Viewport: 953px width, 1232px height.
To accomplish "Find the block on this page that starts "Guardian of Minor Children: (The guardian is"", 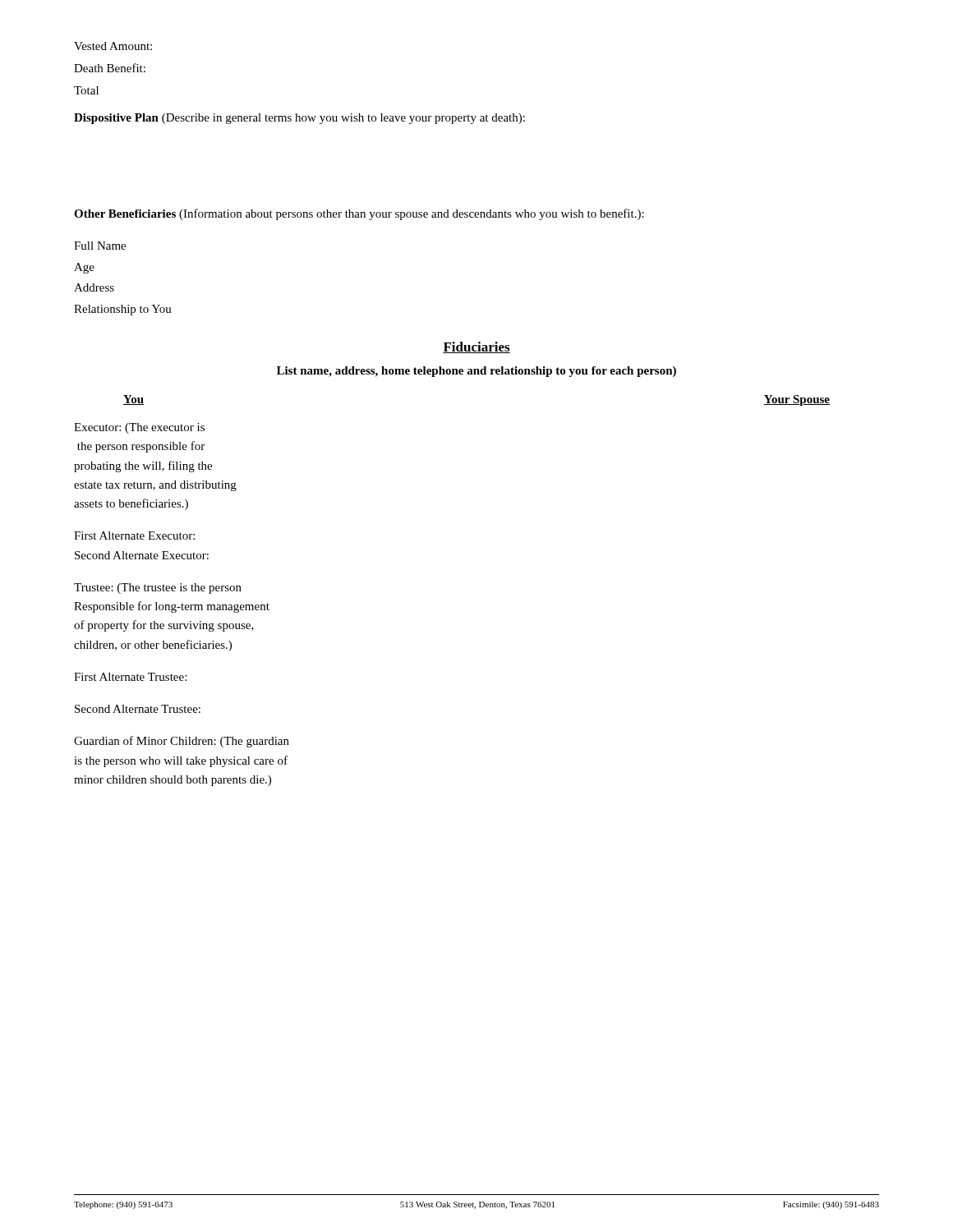I will pos(182,760).
